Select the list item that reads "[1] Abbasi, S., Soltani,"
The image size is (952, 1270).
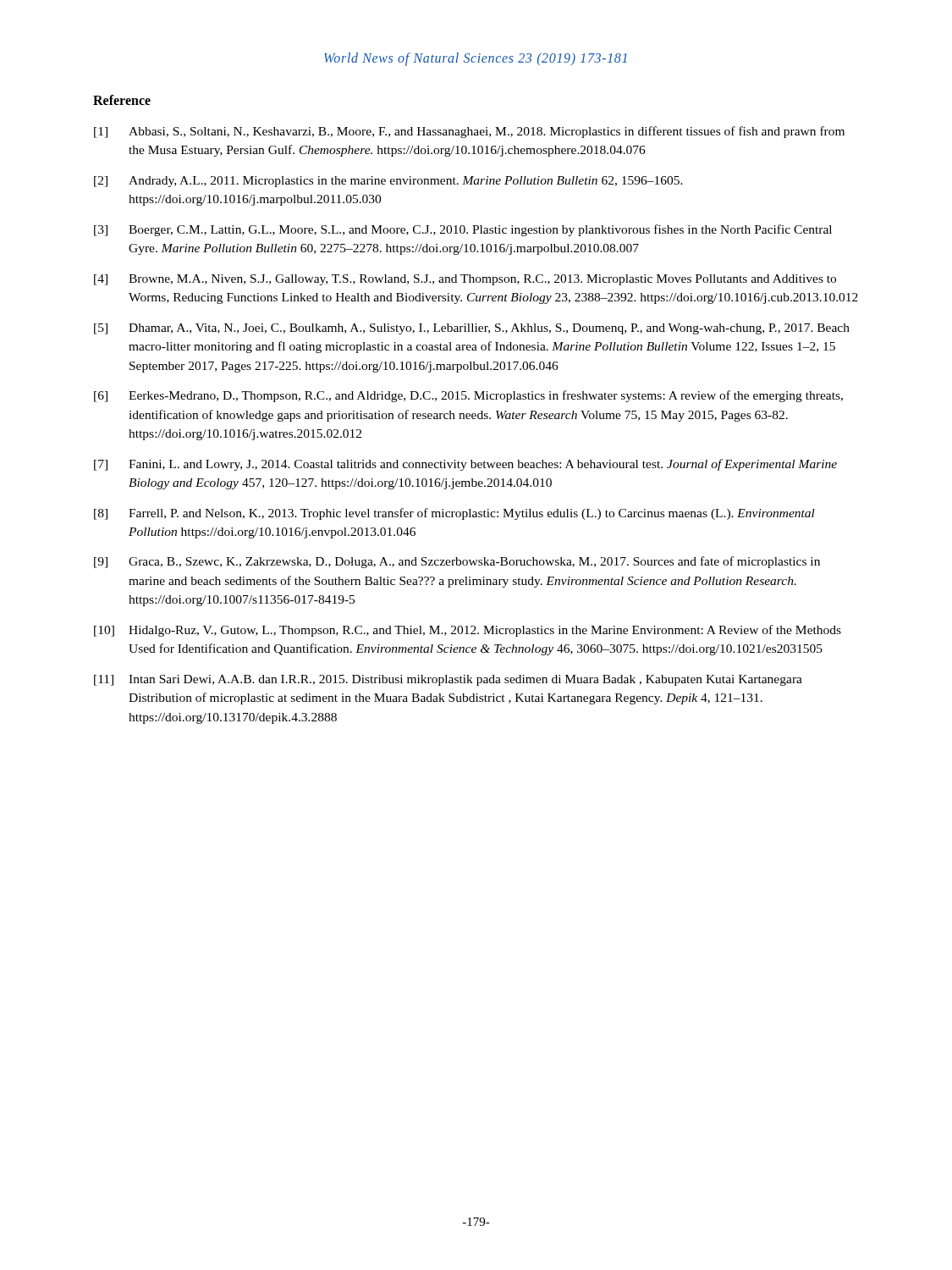pos(476,141)
